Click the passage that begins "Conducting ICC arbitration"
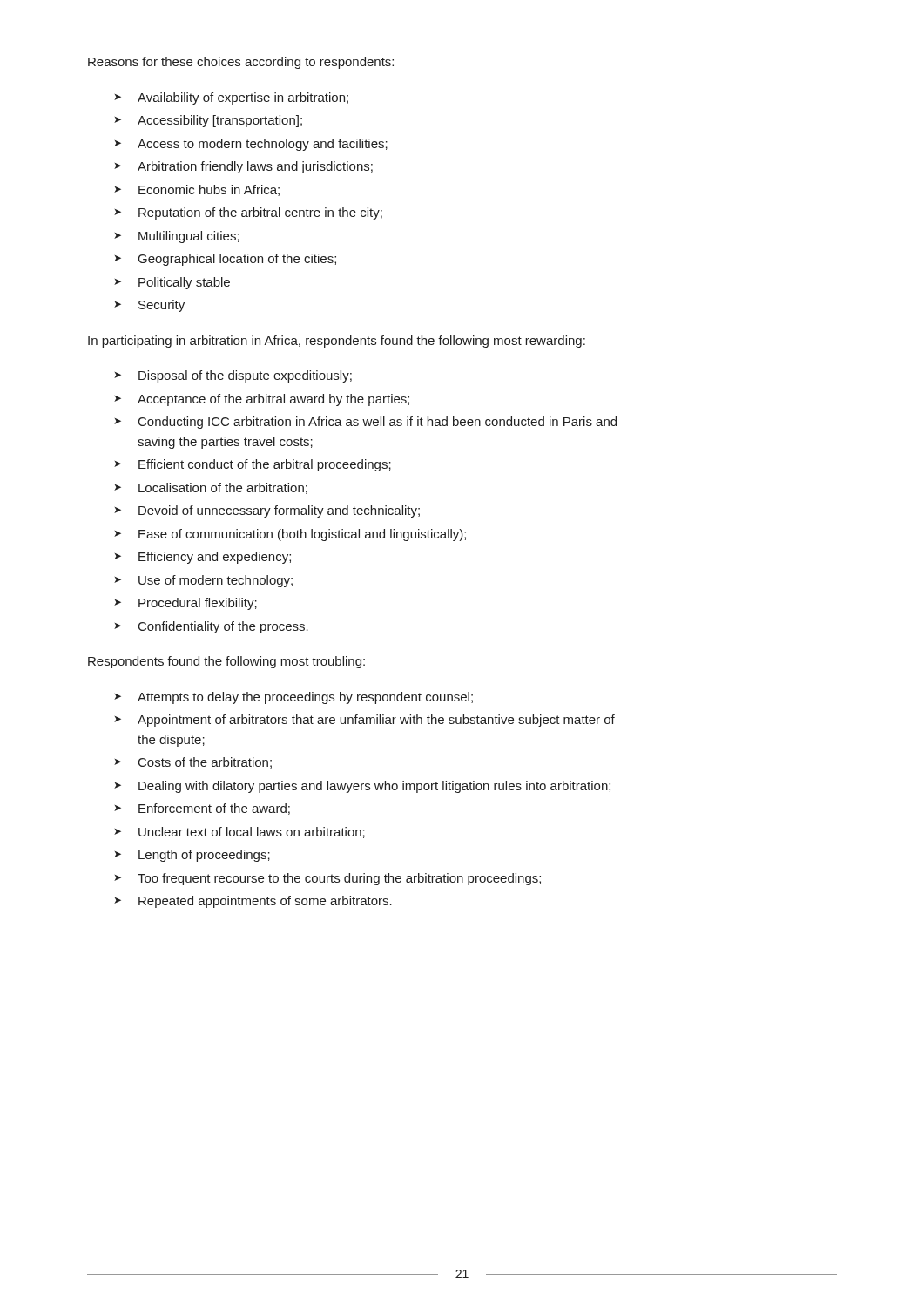The width and height of the screenshot is (924, 1307). tap(378, 431)
